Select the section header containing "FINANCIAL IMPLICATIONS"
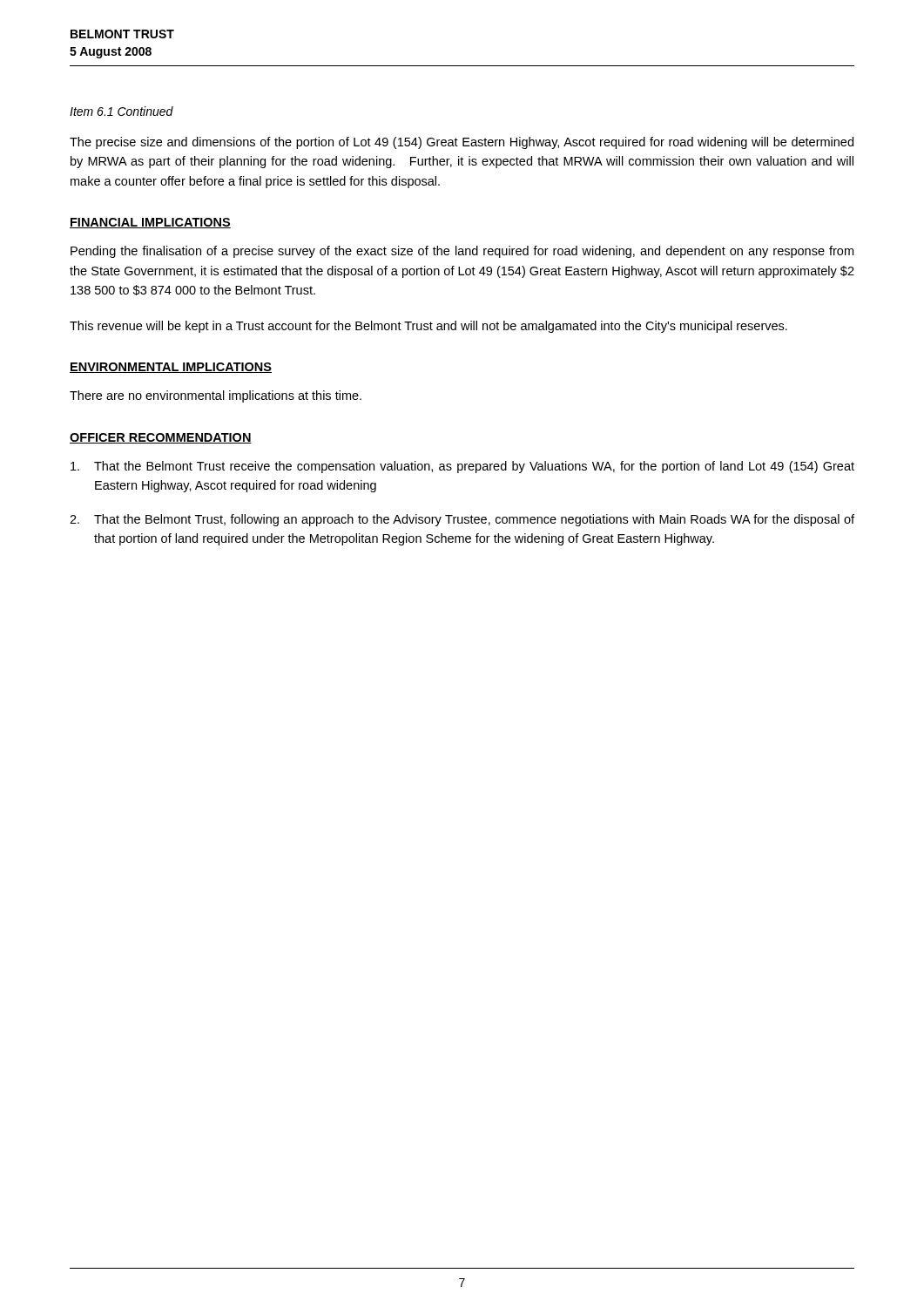Image resolution: width=924 pixels, height=1307 pixels. click(x=150, y=223)
